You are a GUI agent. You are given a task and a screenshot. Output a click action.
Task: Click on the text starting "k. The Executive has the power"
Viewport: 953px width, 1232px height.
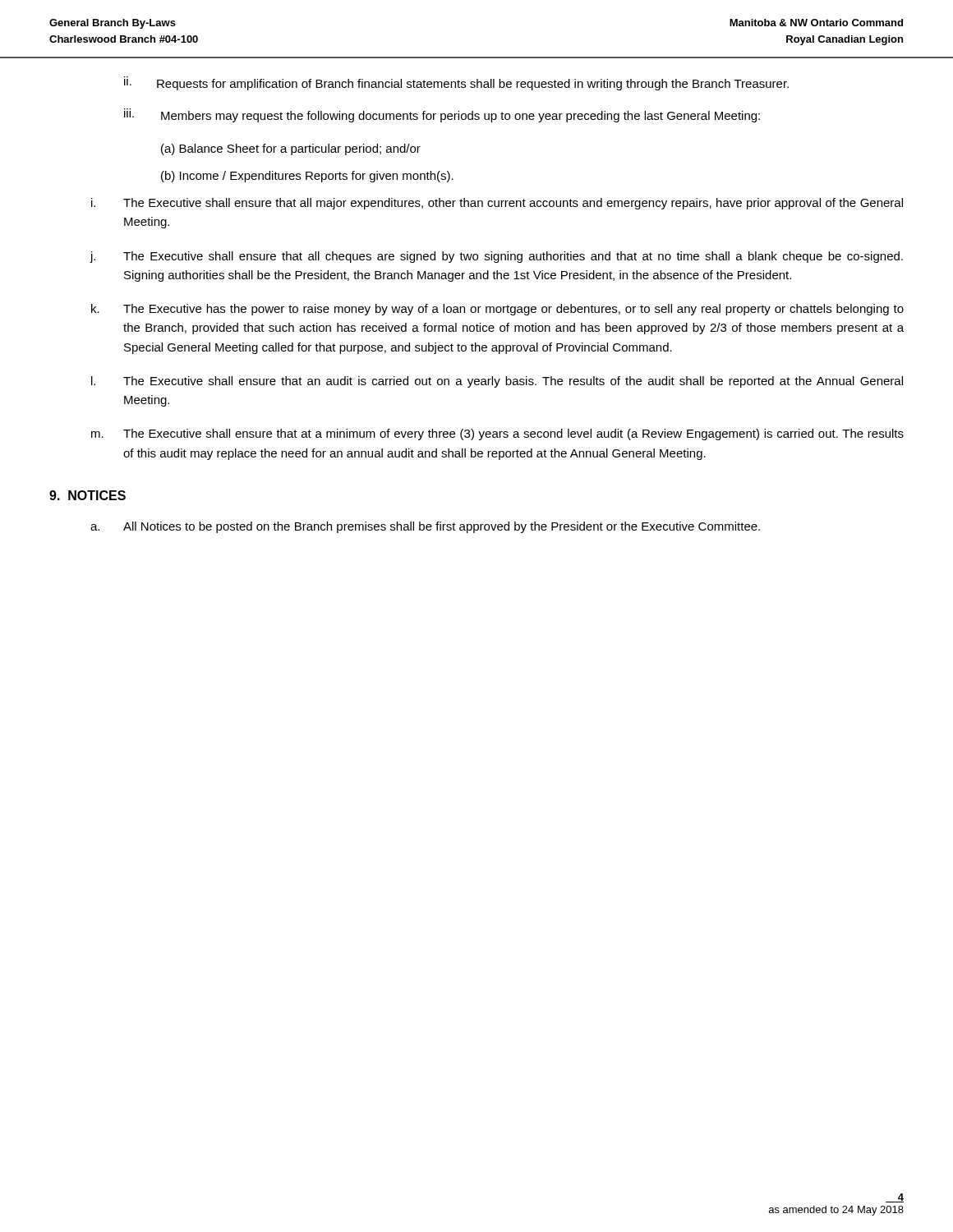pyautogui.click(x=497, y=328)
